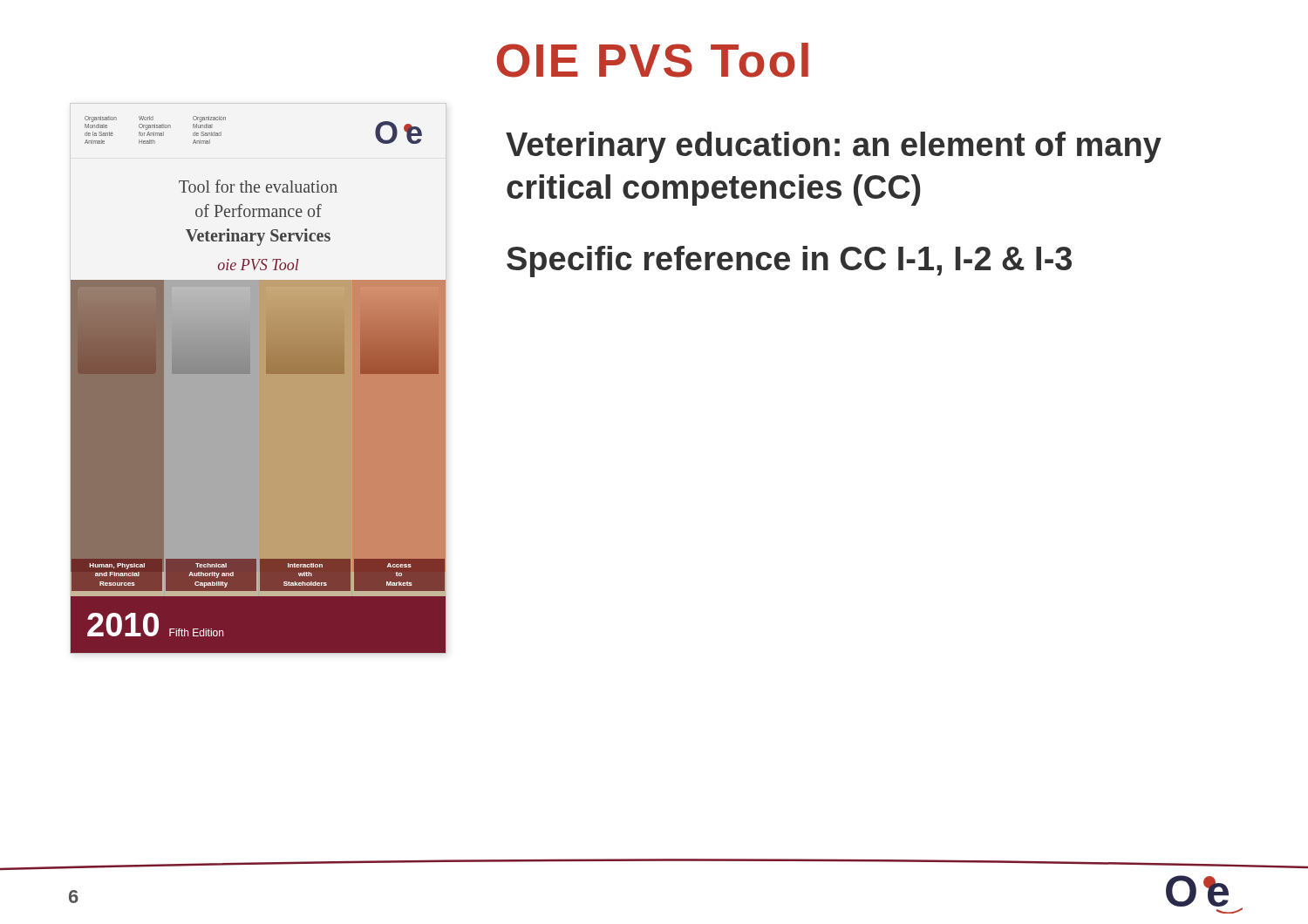Find the illustration
The width and height of the screenshot is (1308, 924).
(257, 378)
